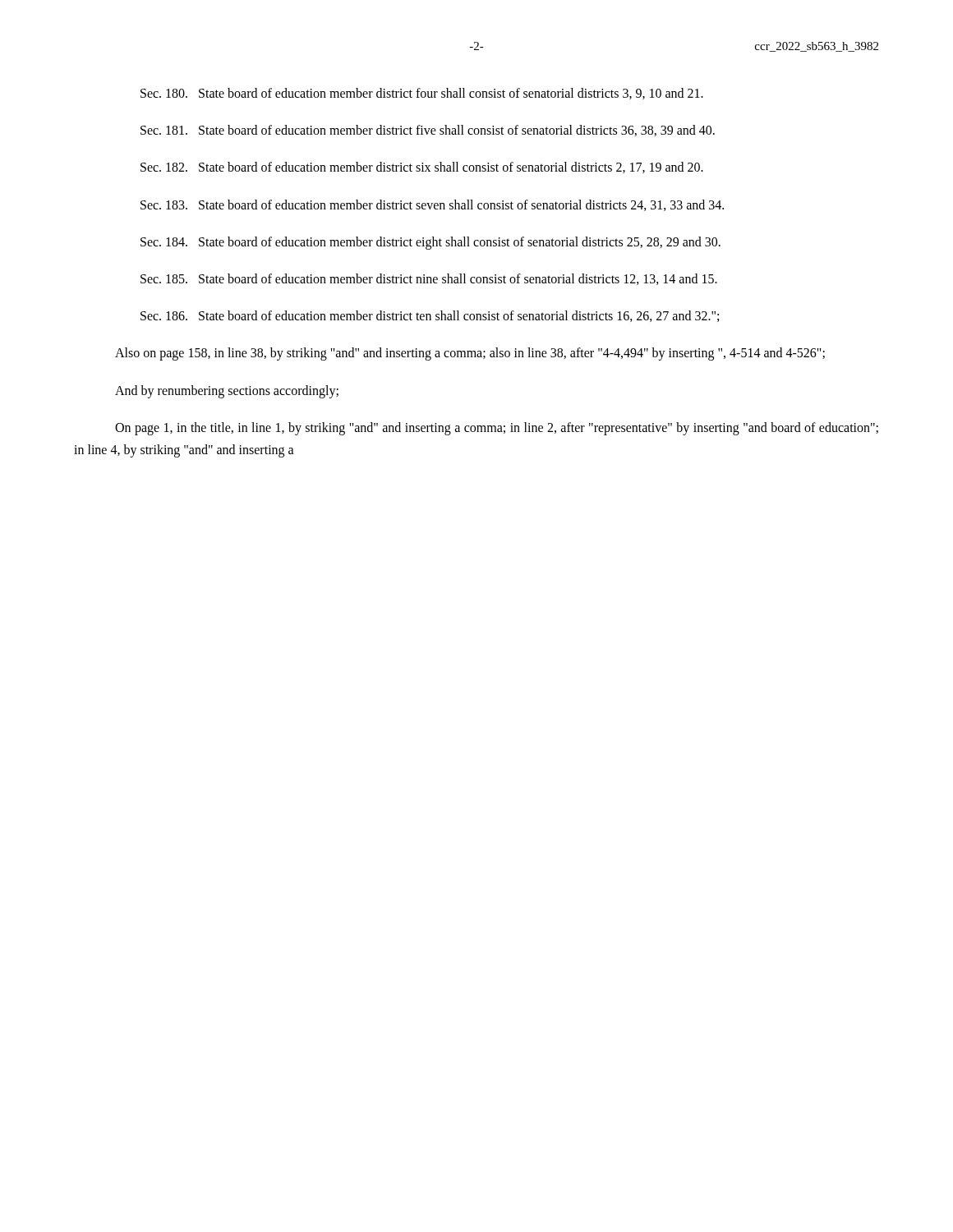Viewport: 953px width, 1232px height.
Task: Point to the block starting "Sec. 186. State board of education"
Action: click(430, 316)
